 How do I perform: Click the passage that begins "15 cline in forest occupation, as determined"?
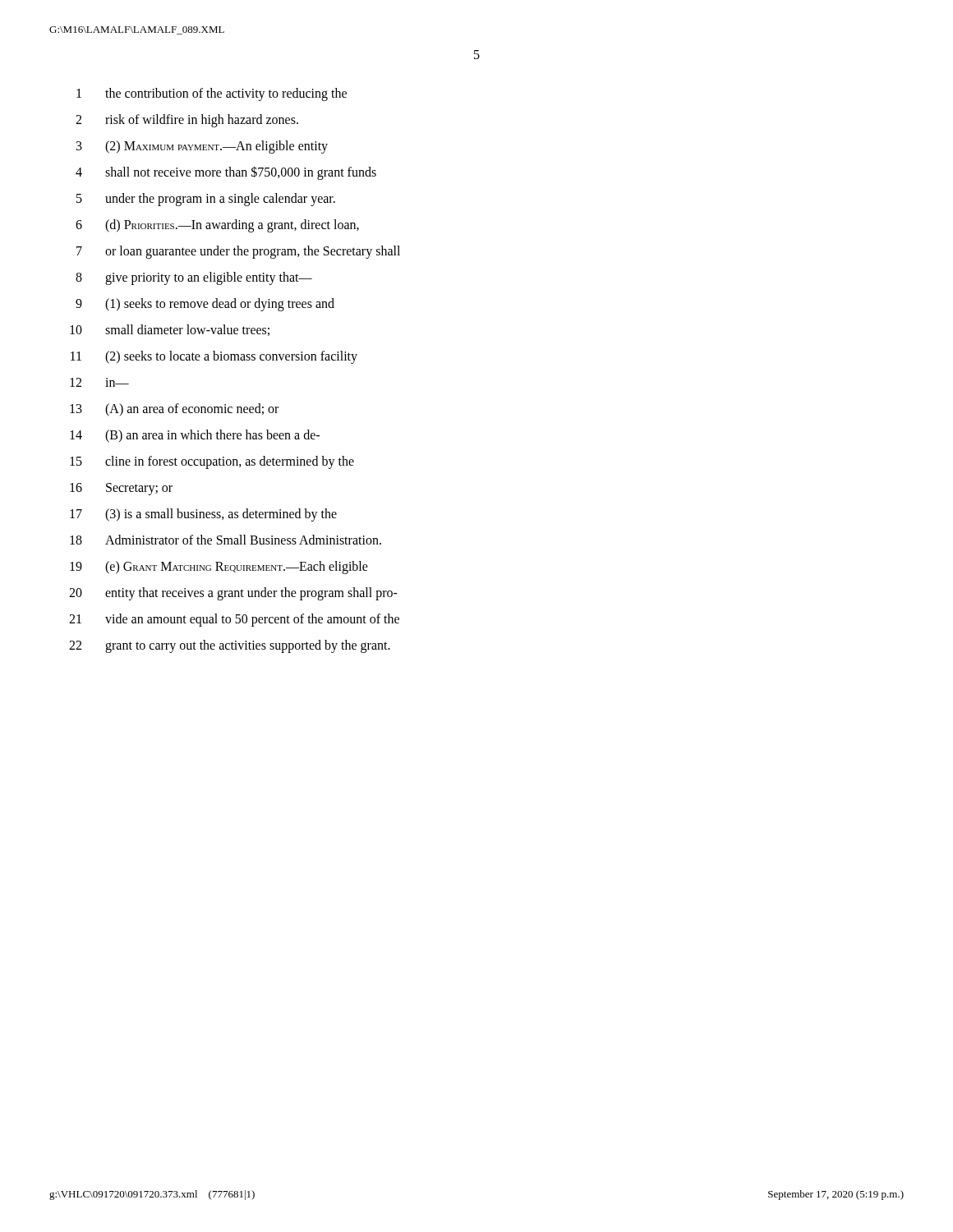pyautogui.click(x=212, y=462)
